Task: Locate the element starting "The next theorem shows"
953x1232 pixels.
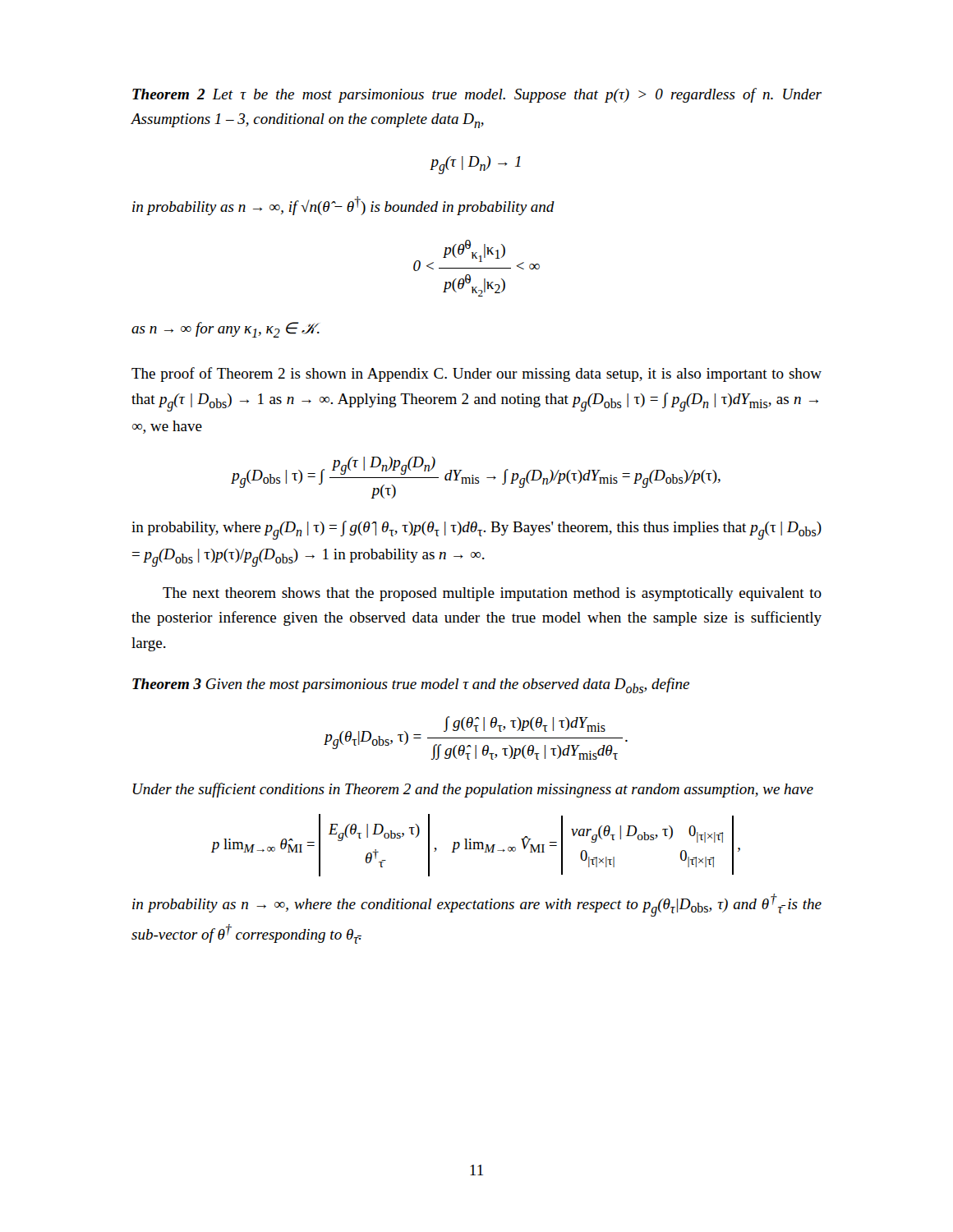Action: point(476,617)
